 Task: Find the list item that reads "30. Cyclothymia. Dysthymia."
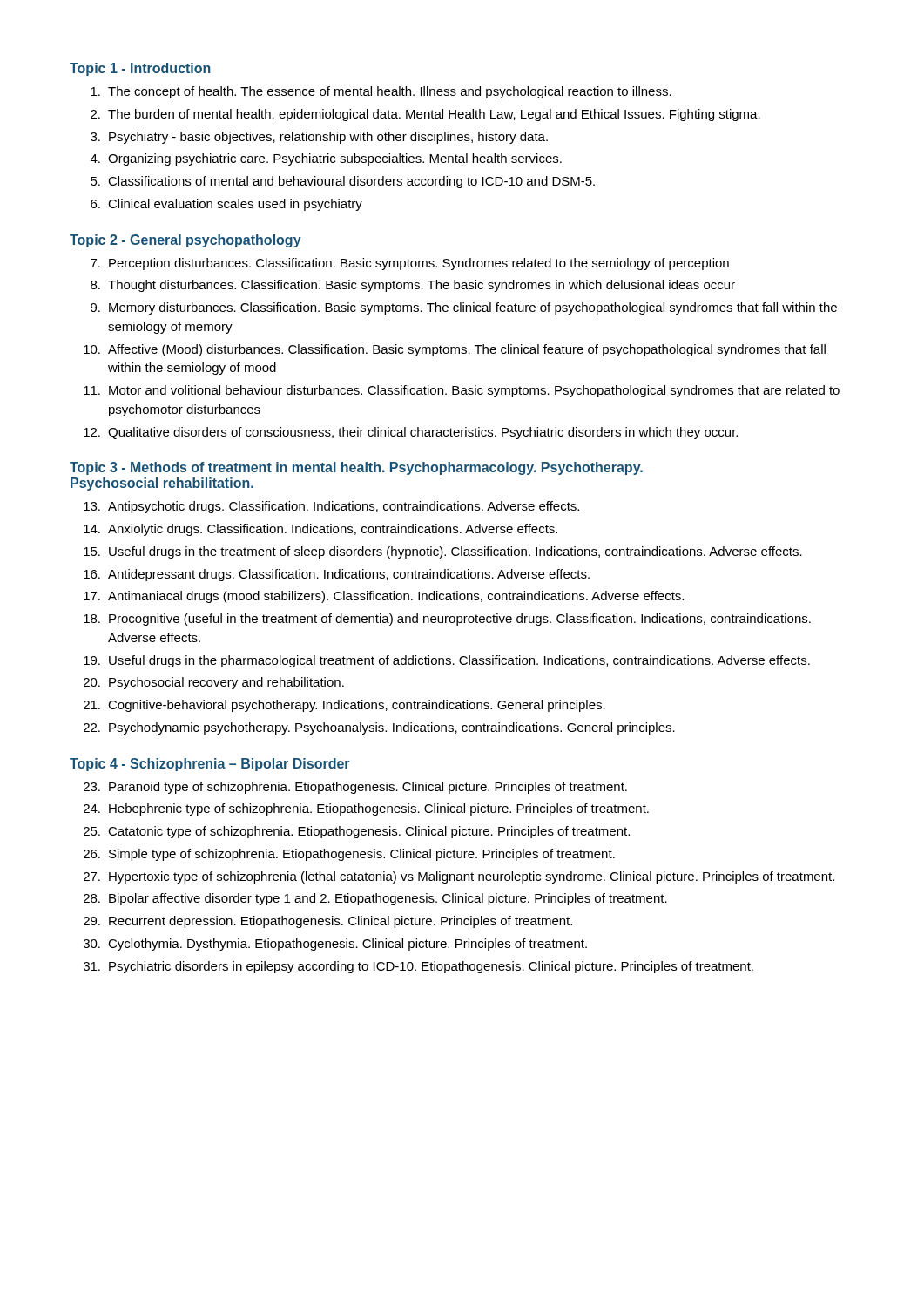pyautogui.click(x=462, y=943)
